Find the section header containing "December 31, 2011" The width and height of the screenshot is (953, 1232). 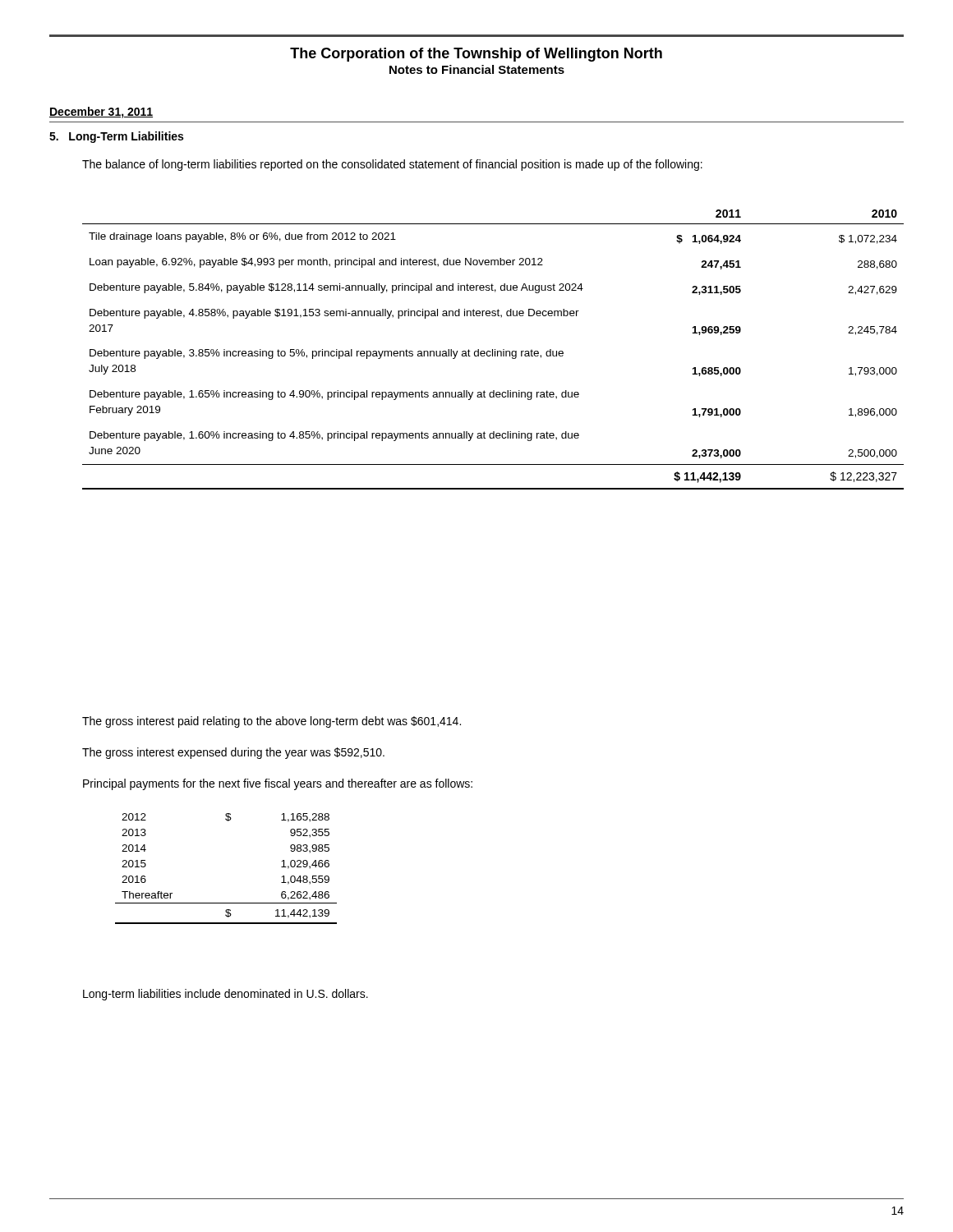click(101, 112)
